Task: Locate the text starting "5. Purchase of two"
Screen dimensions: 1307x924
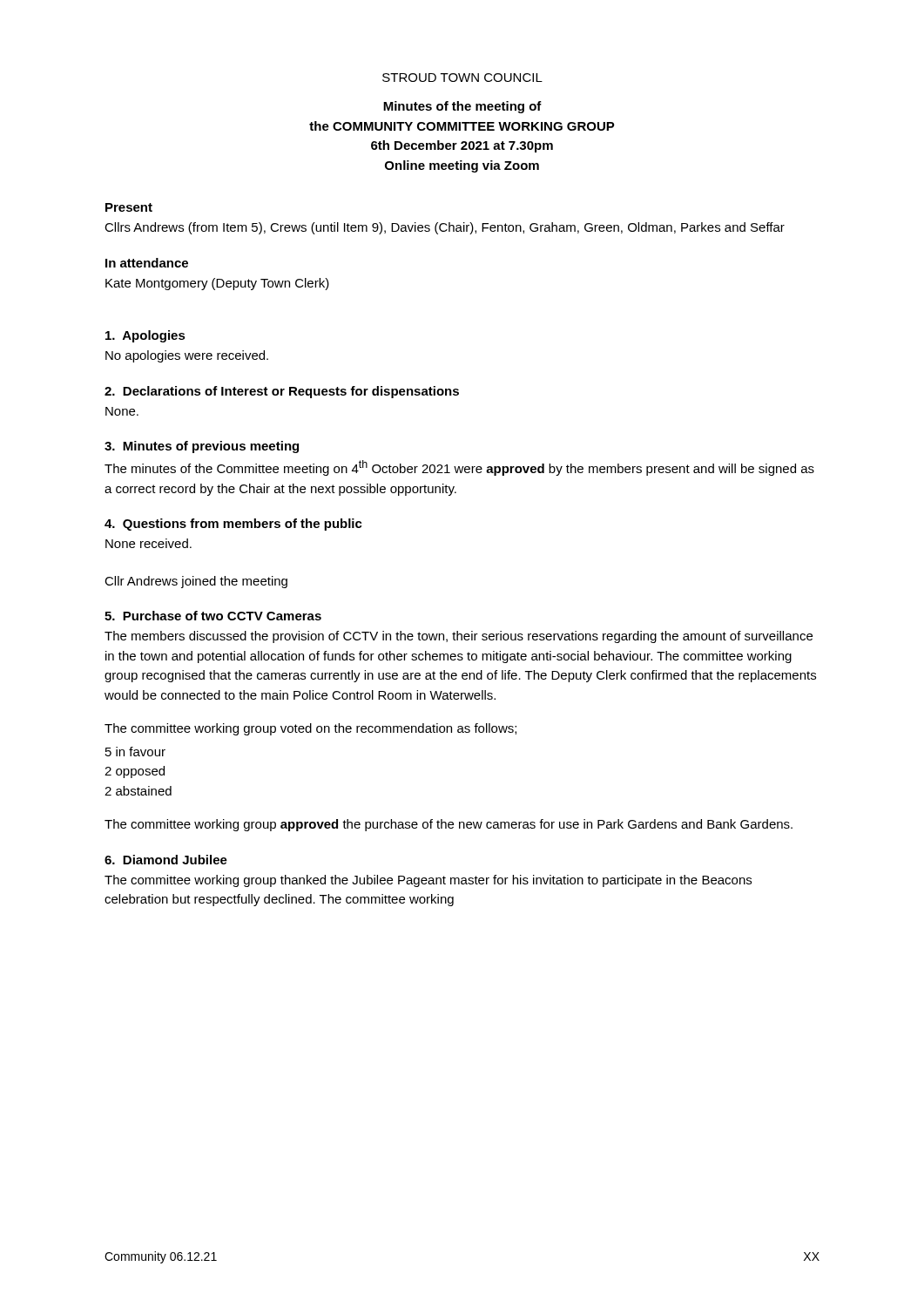Action: tap(213, 616)
